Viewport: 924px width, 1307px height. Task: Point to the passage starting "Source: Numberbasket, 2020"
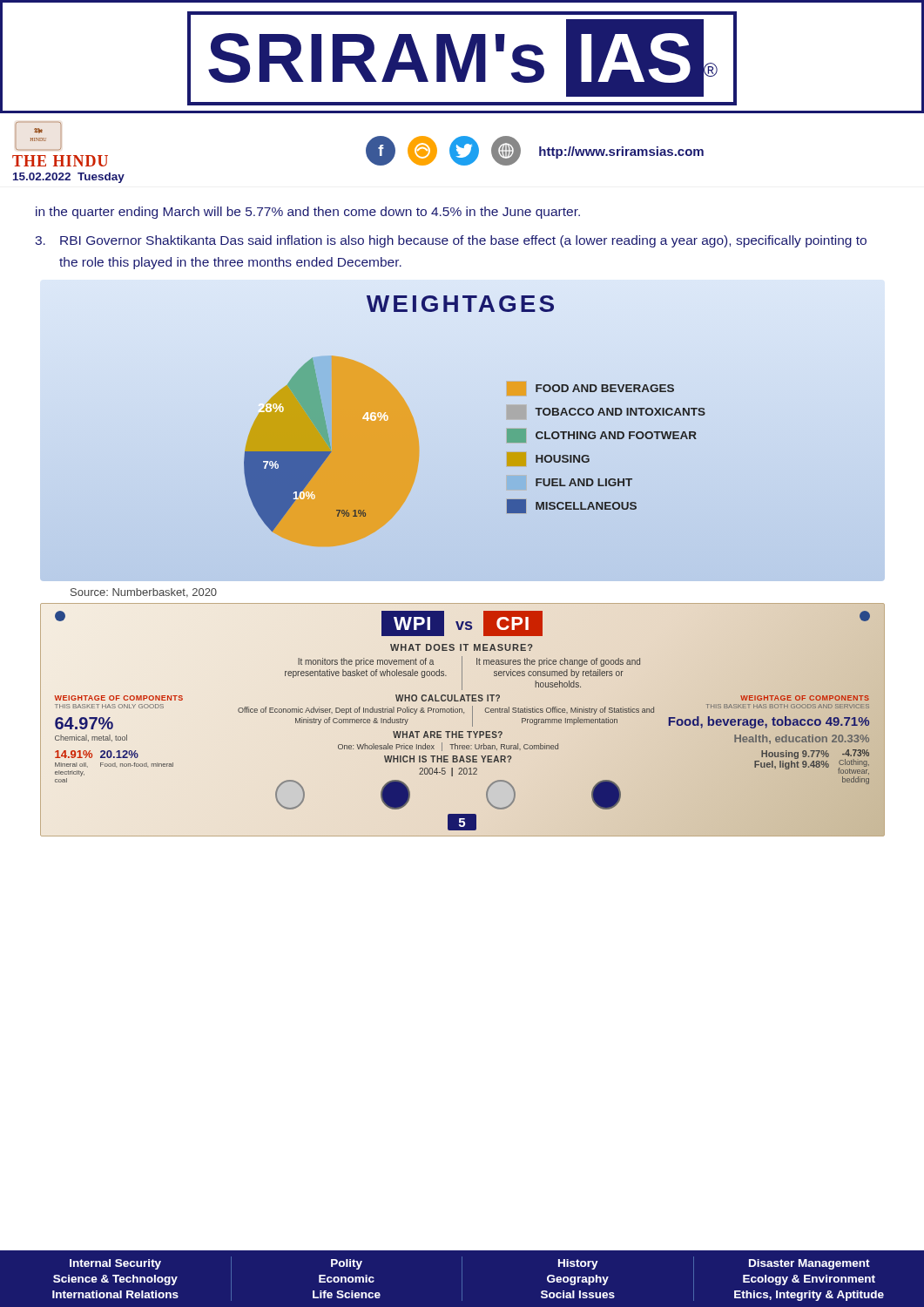coord(143,592)
